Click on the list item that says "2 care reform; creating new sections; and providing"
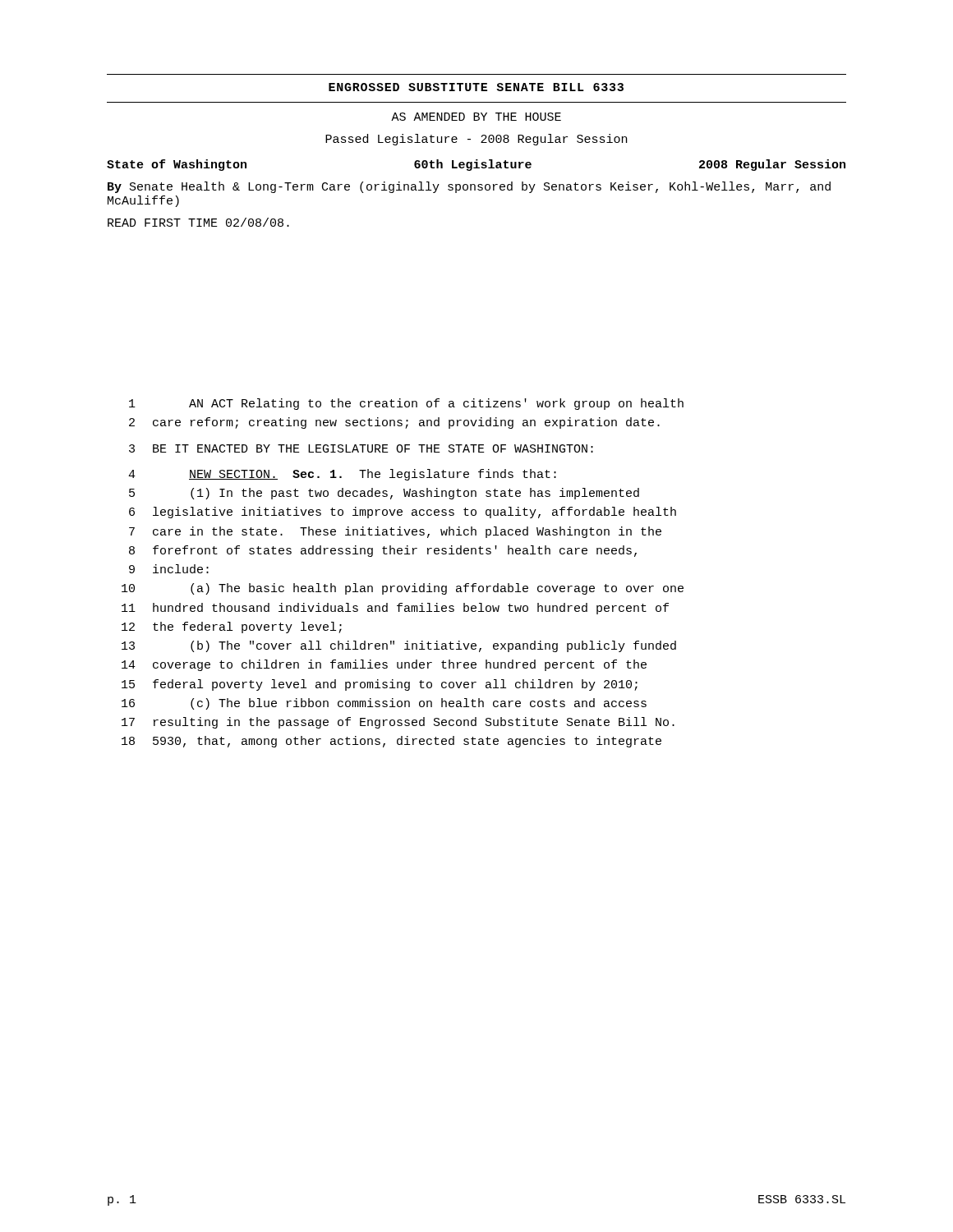This screenshot has height=1232, width=953. [476, 424]
